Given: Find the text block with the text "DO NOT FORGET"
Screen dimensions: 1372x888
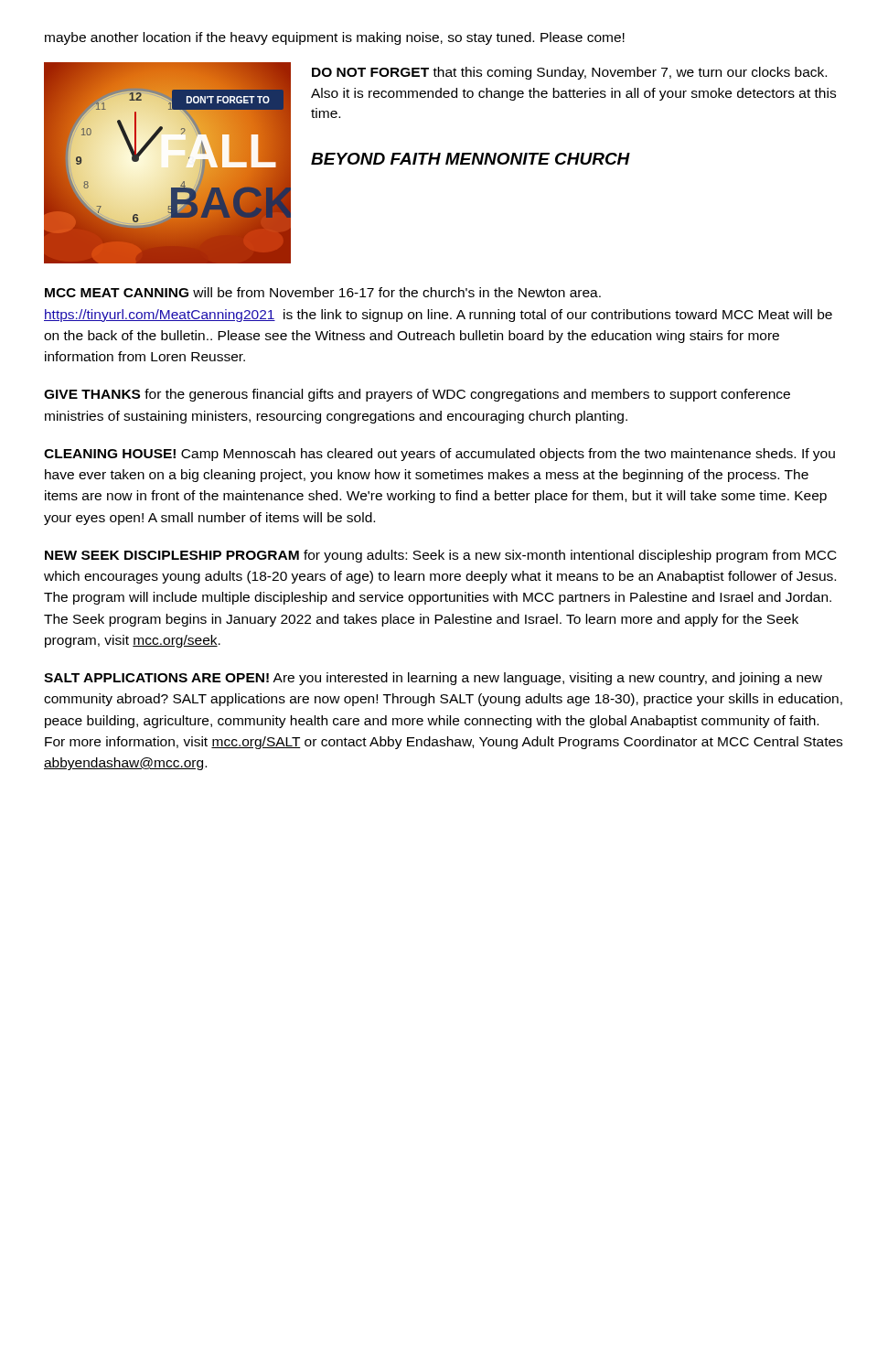Looking at the screenshot, I should coord(574,93).
